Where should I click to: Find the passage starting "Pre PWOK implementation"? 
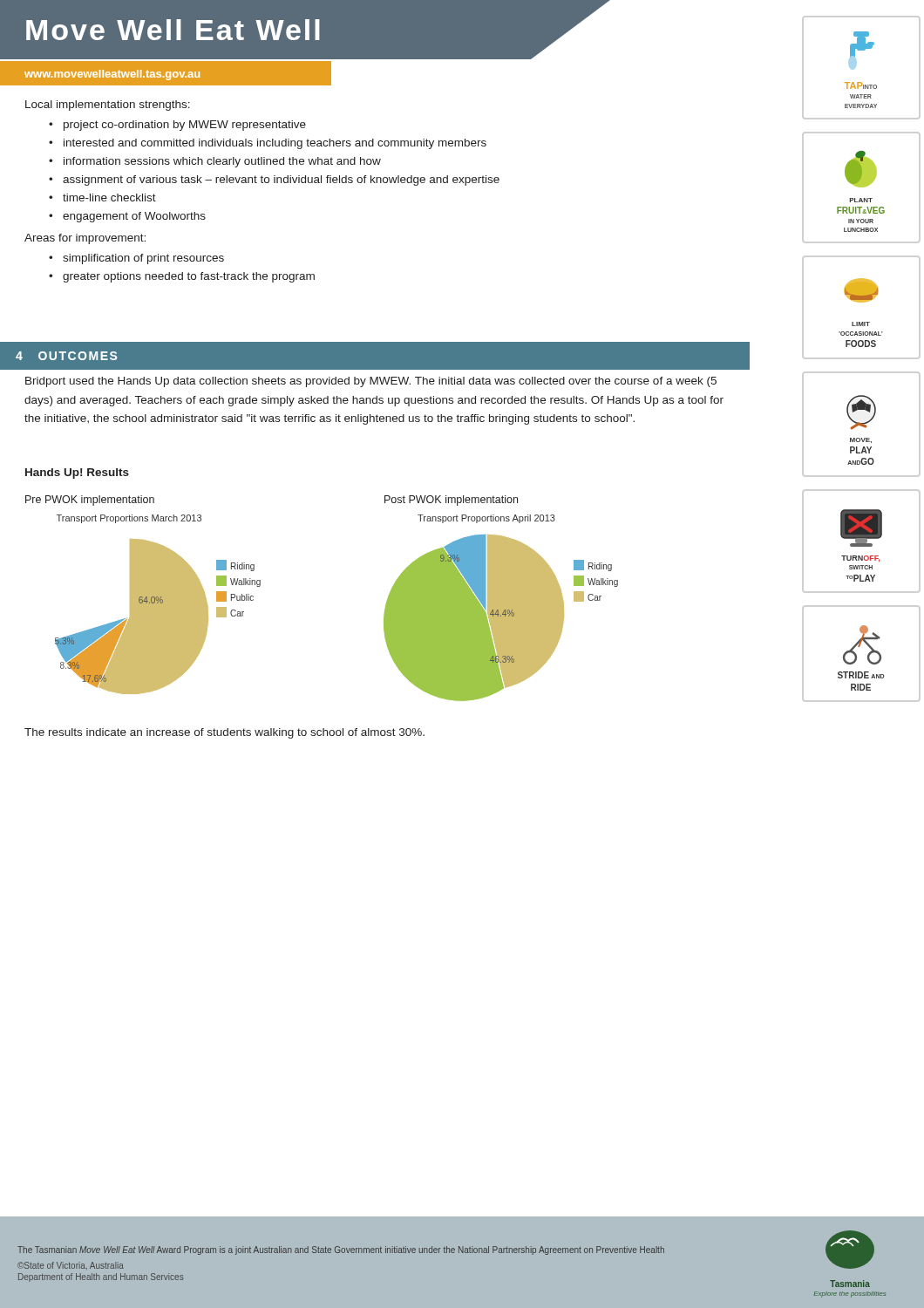pyautogui.click(x=89, y=500)
